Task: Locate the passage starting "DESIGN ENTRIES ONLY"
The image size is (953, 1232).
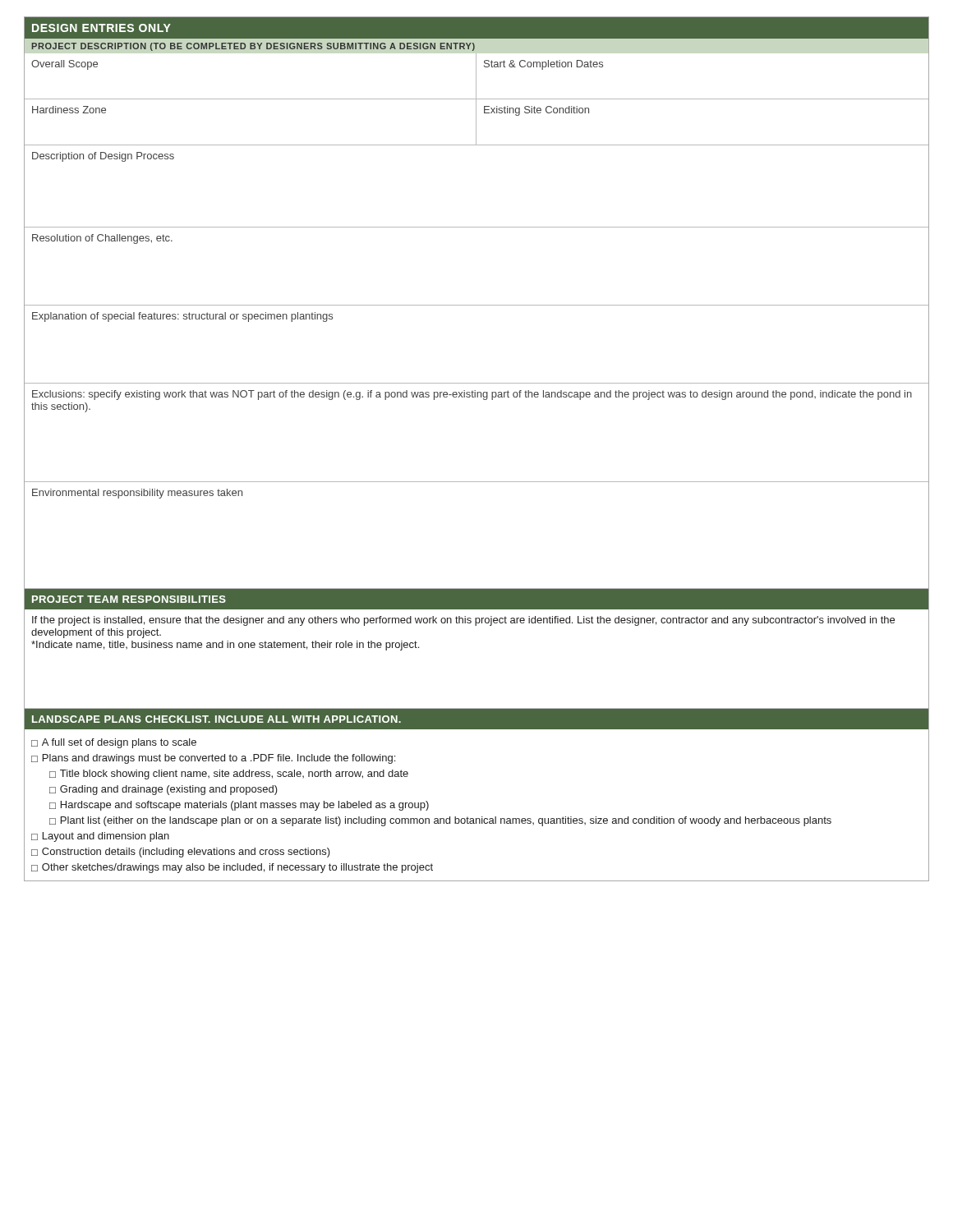Action: click(x=101, y=28)
